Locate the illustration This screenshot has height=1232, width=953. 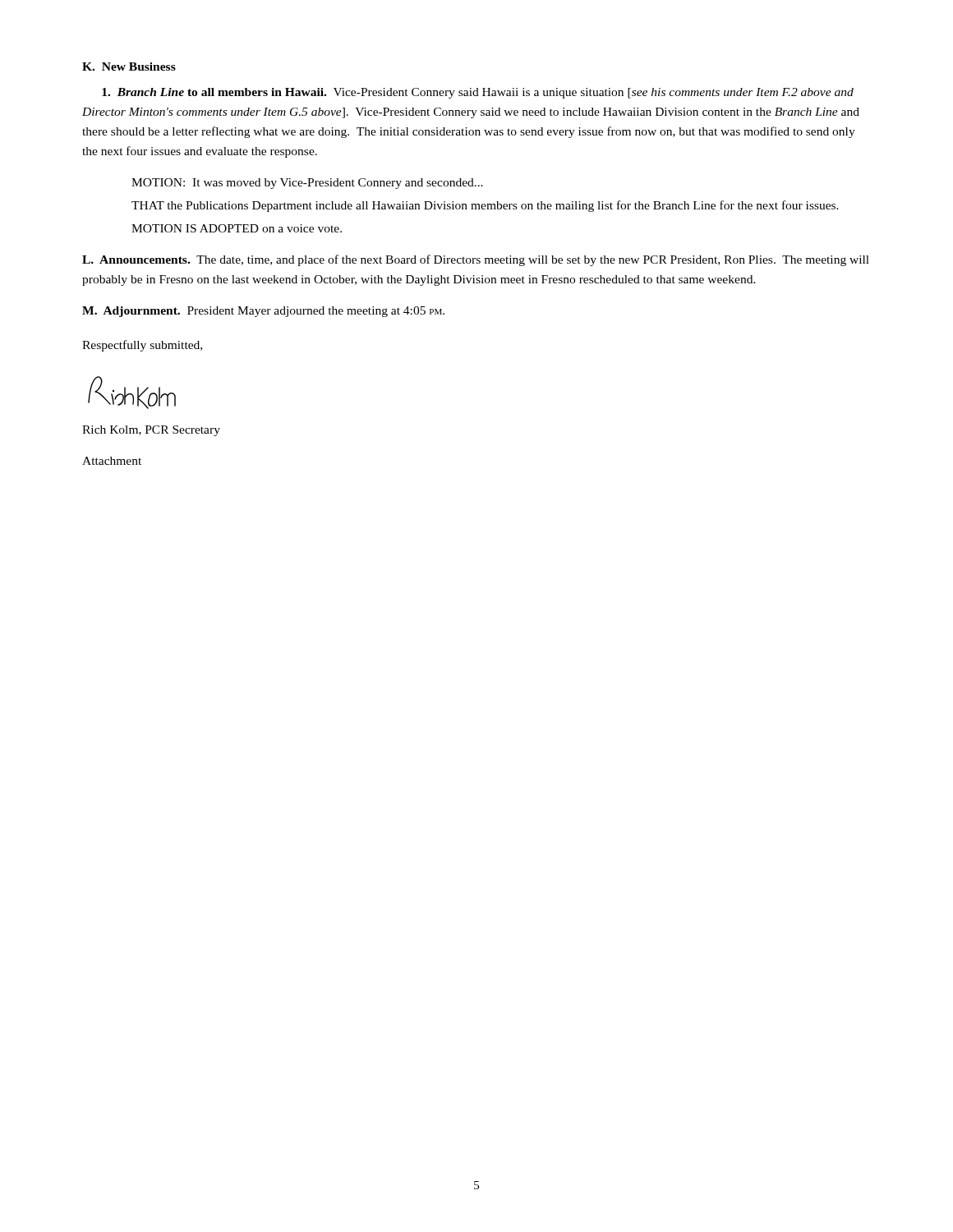coord(476,390)
